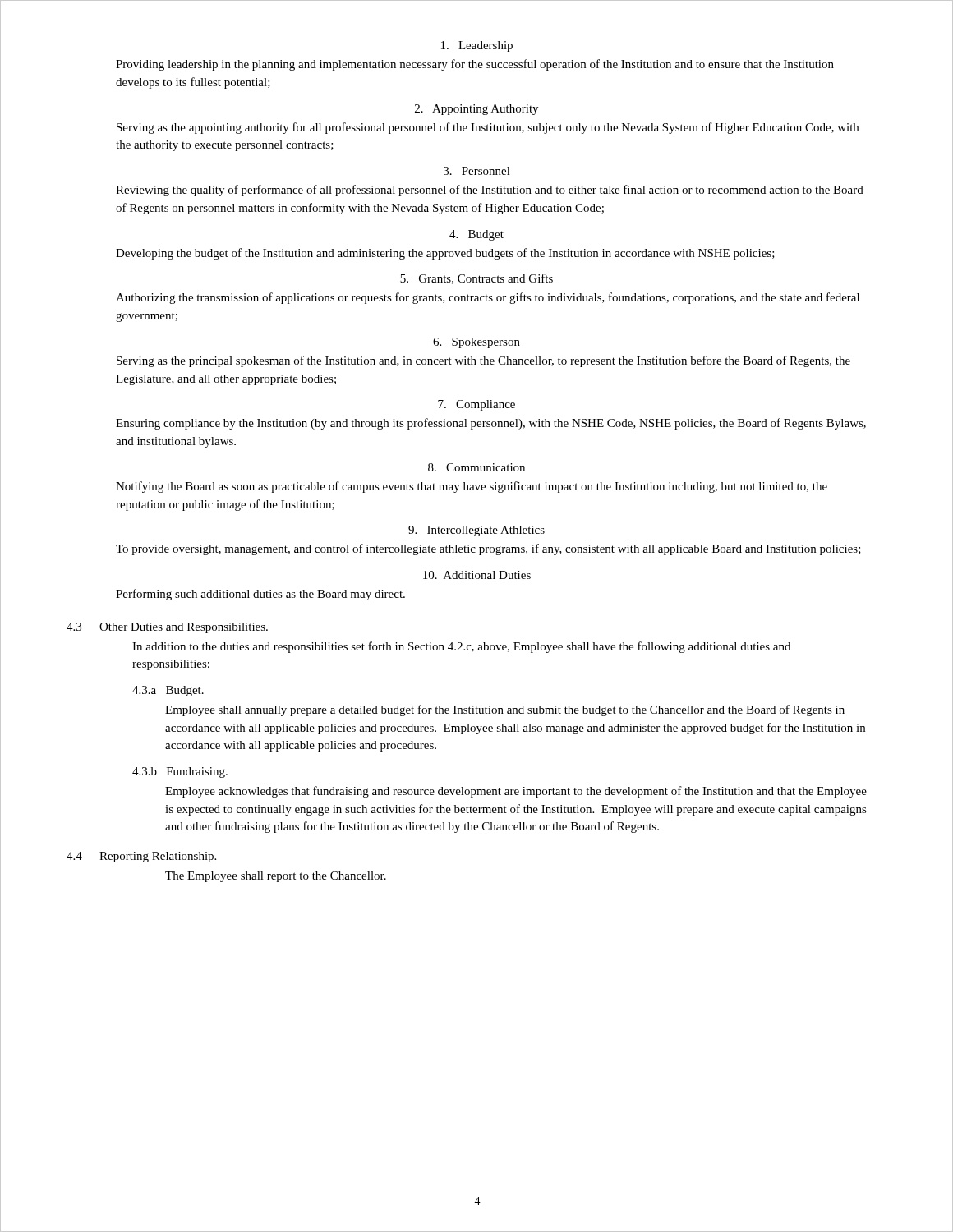Click on the text starting "5. Grants, Contracts and Gifts"
This screenshot has width=953, height=1232.
[x=476, y=279]
